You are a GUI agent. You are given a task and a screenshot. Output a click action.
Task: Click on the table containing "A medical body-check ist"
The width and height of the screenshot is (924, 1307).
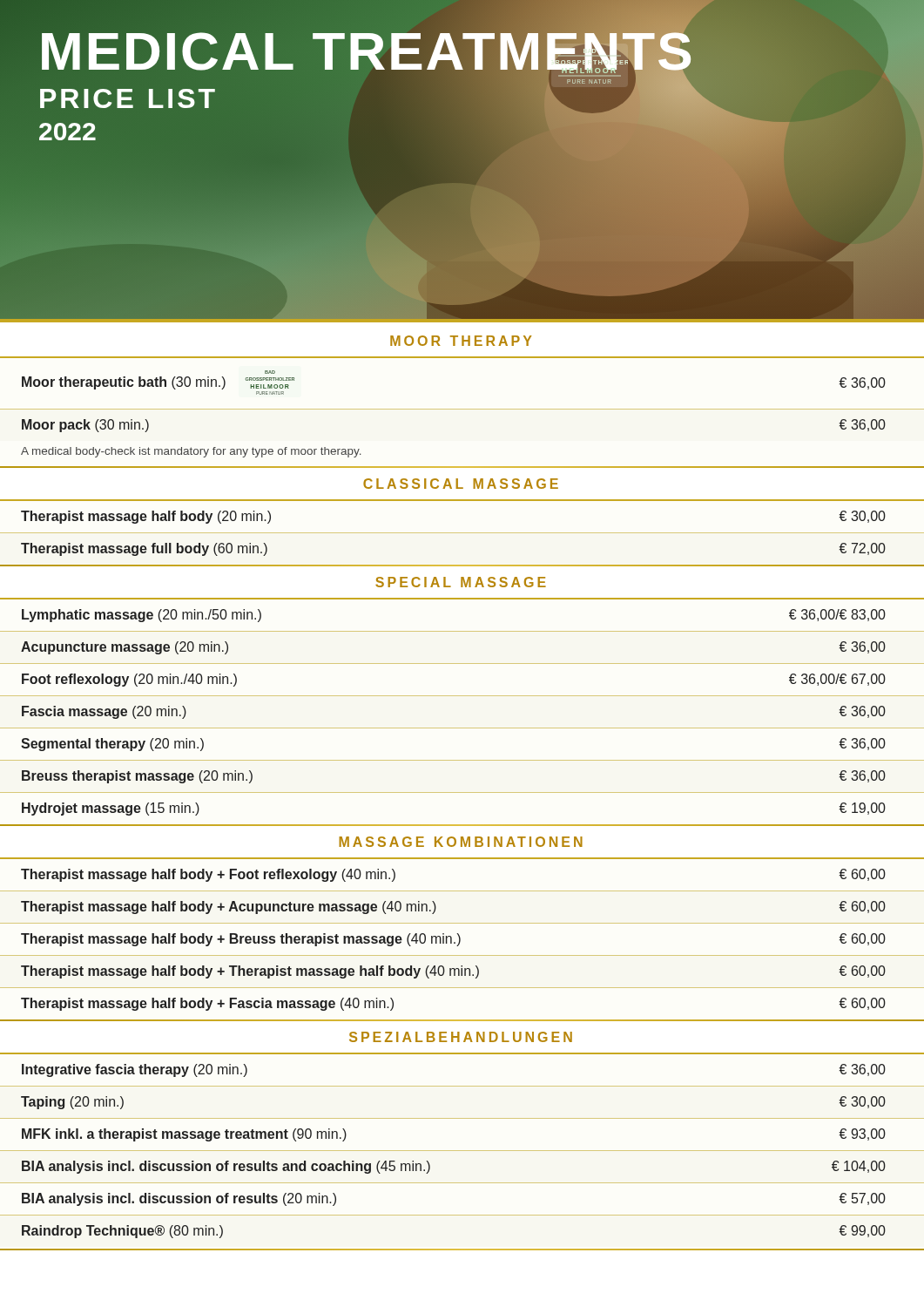click(x=462, y=412)
